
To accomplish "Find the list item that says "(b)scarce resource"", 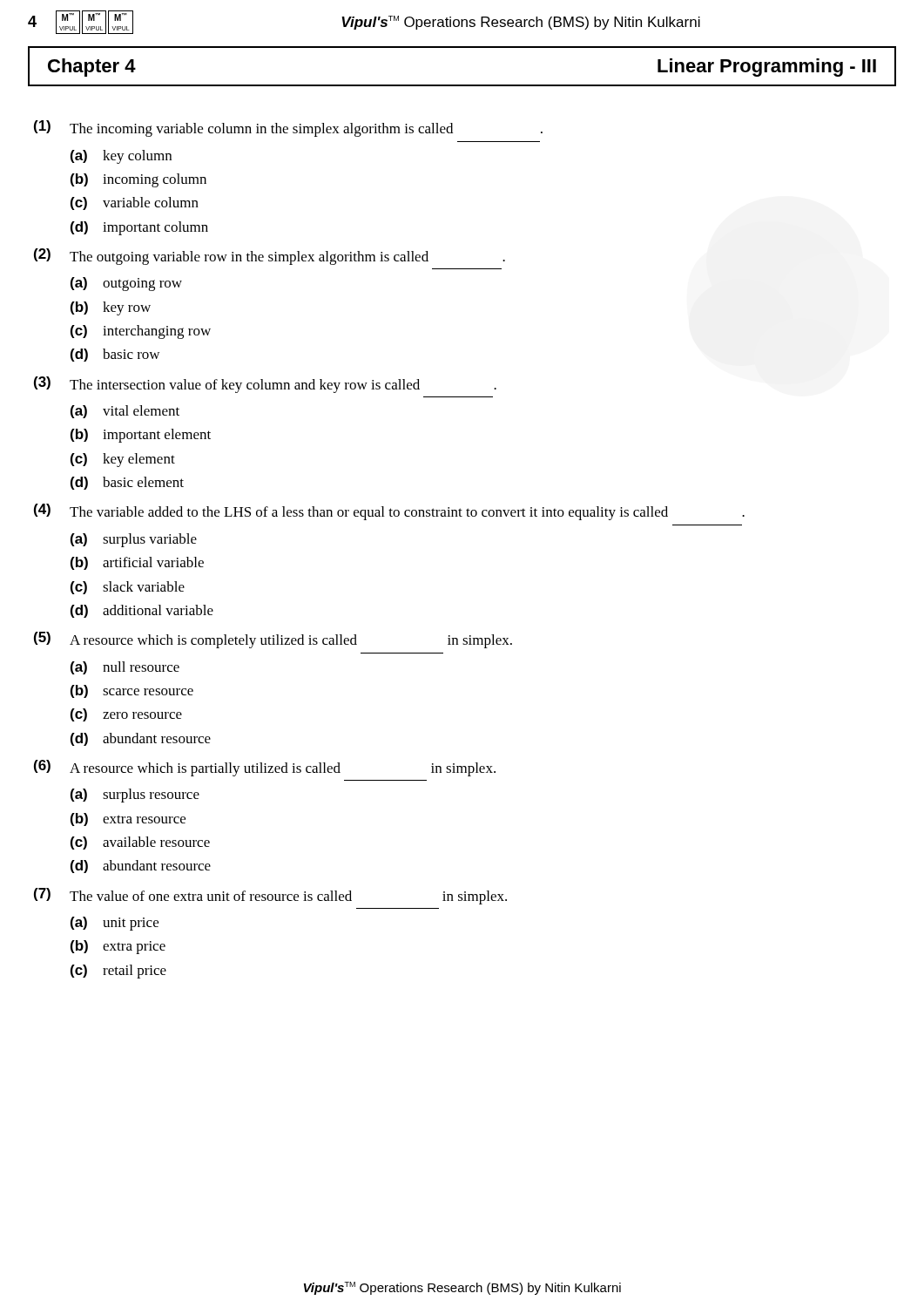I will pos(132,691).
